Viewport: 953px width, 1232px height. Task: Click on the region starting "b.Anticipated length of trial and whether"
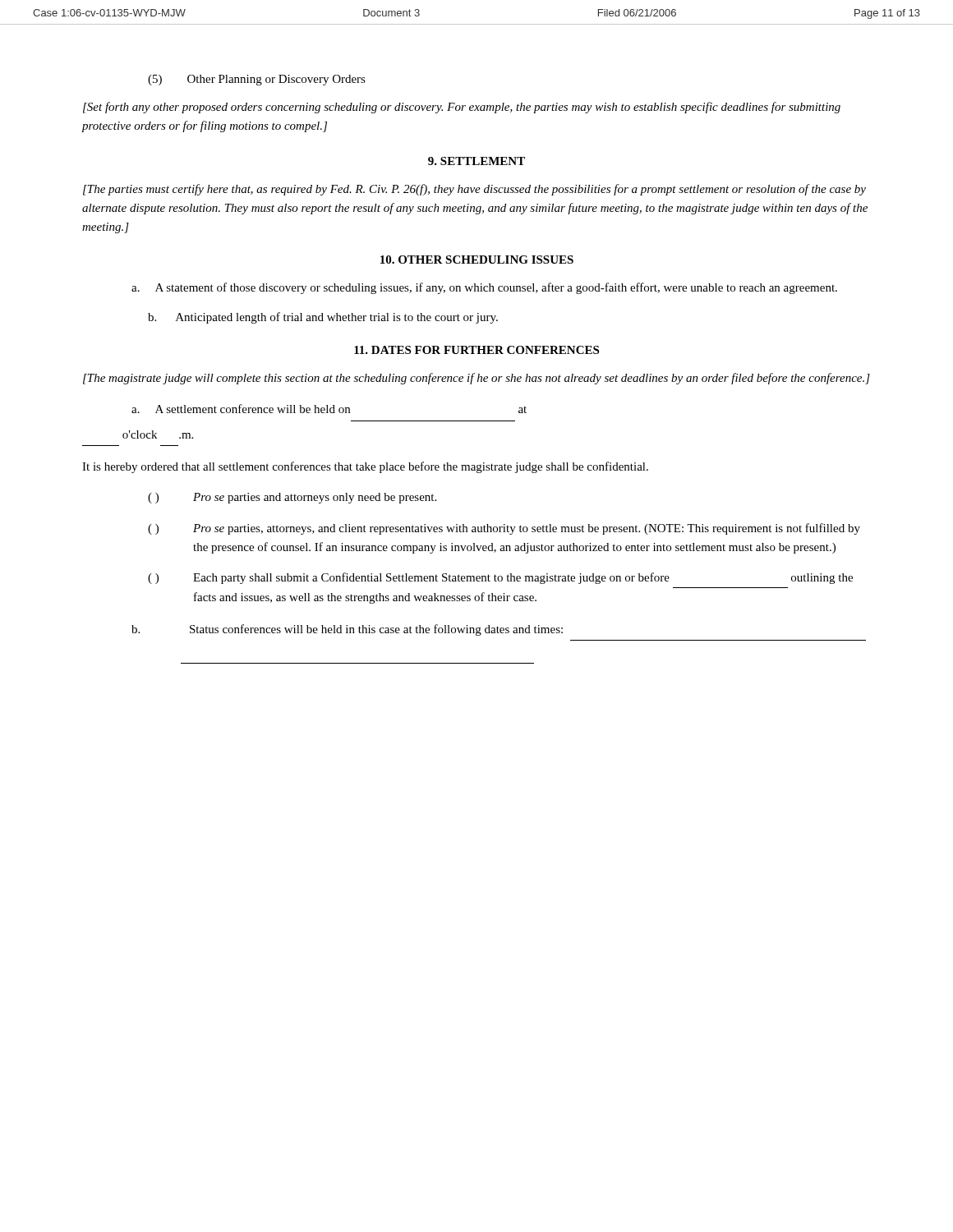point(323,317)
